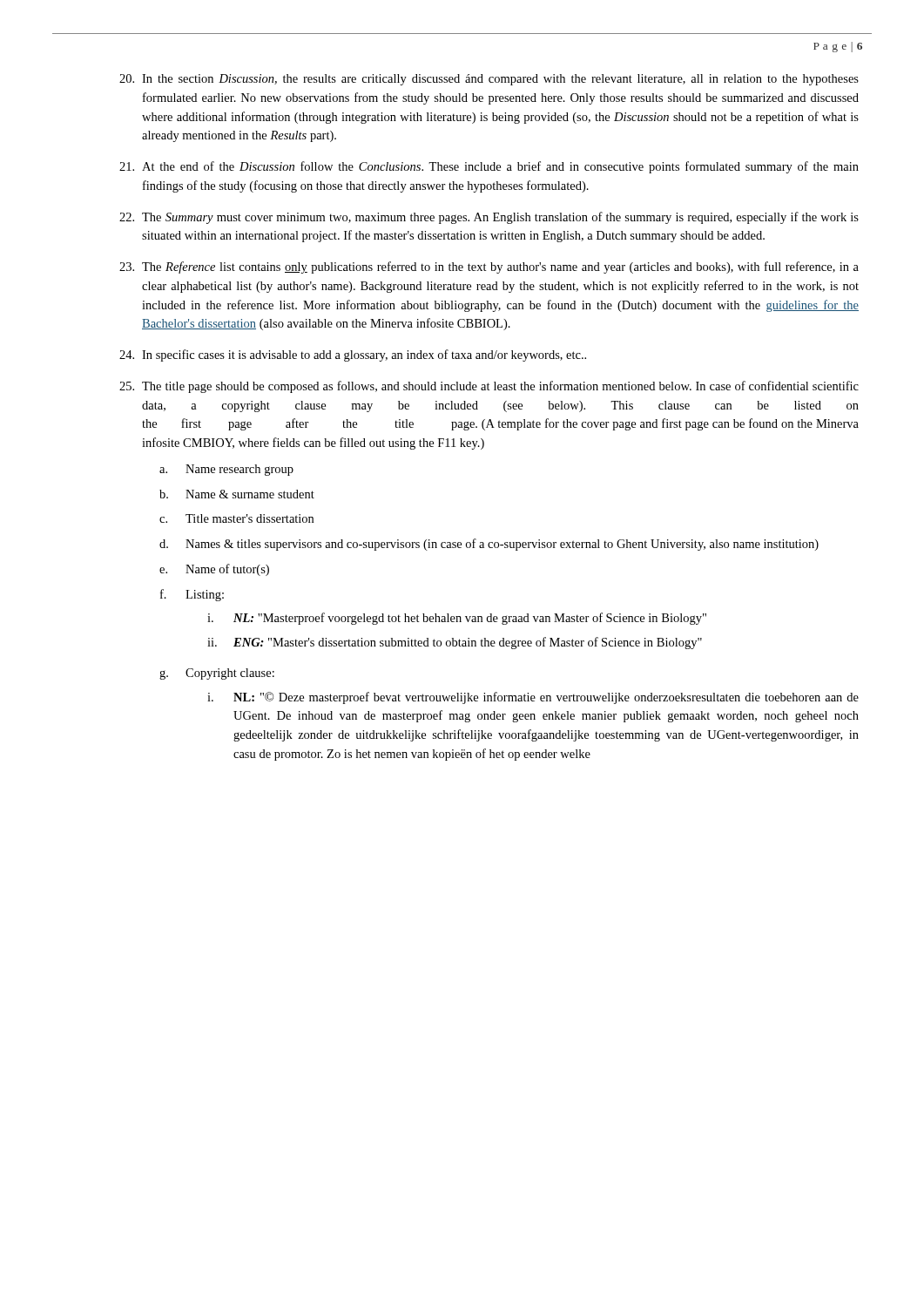Navigate to the block starting "d. Names & titles supervisors and co-supervisors"
This screenshot has height=1307, width=924.
point(509,544)
